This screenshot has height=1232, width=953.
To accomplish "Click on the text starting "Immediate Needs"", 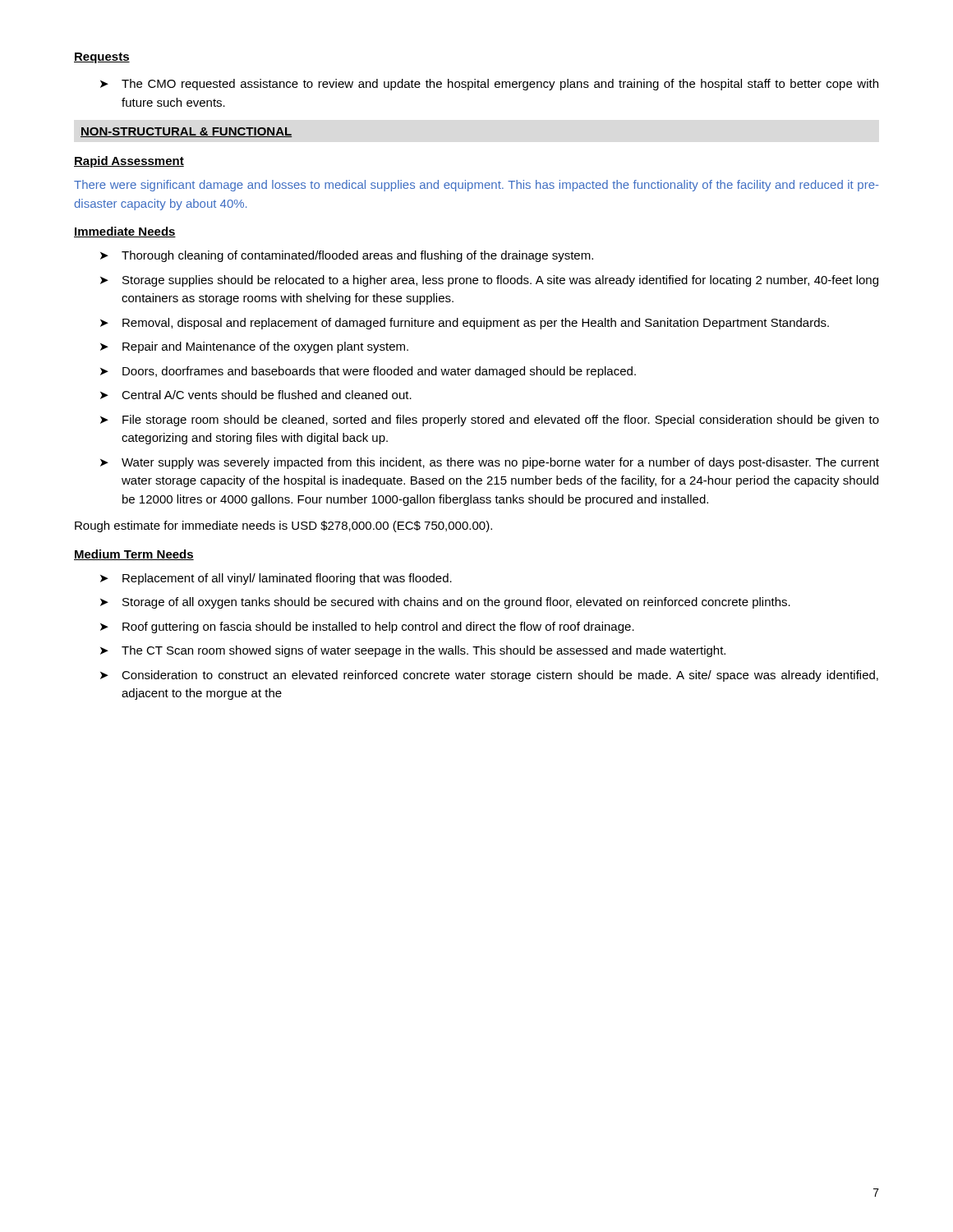I will 125,231.
